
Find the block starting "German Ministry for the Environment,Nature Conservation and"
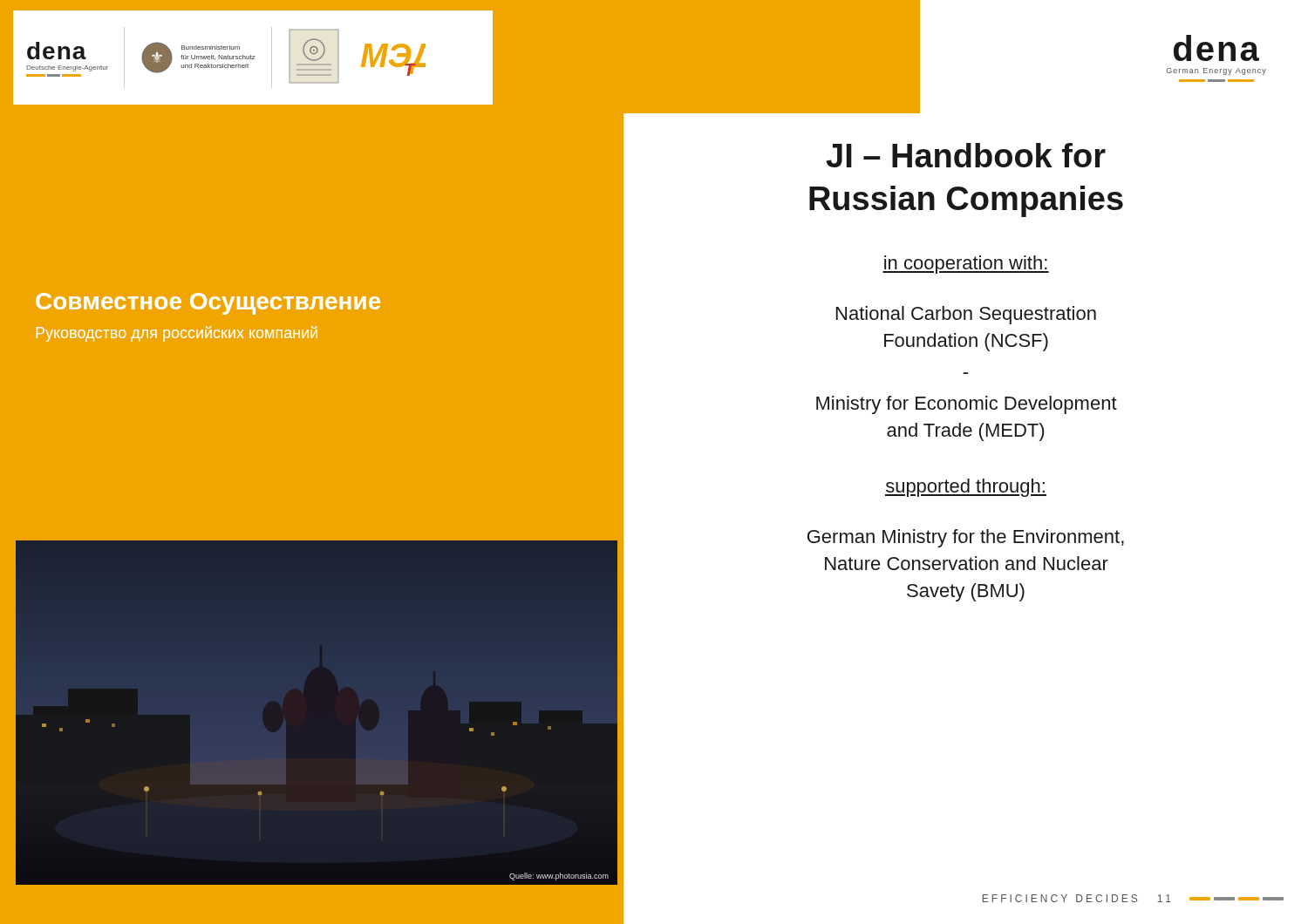pyautogui.click(x=966, y=563)
